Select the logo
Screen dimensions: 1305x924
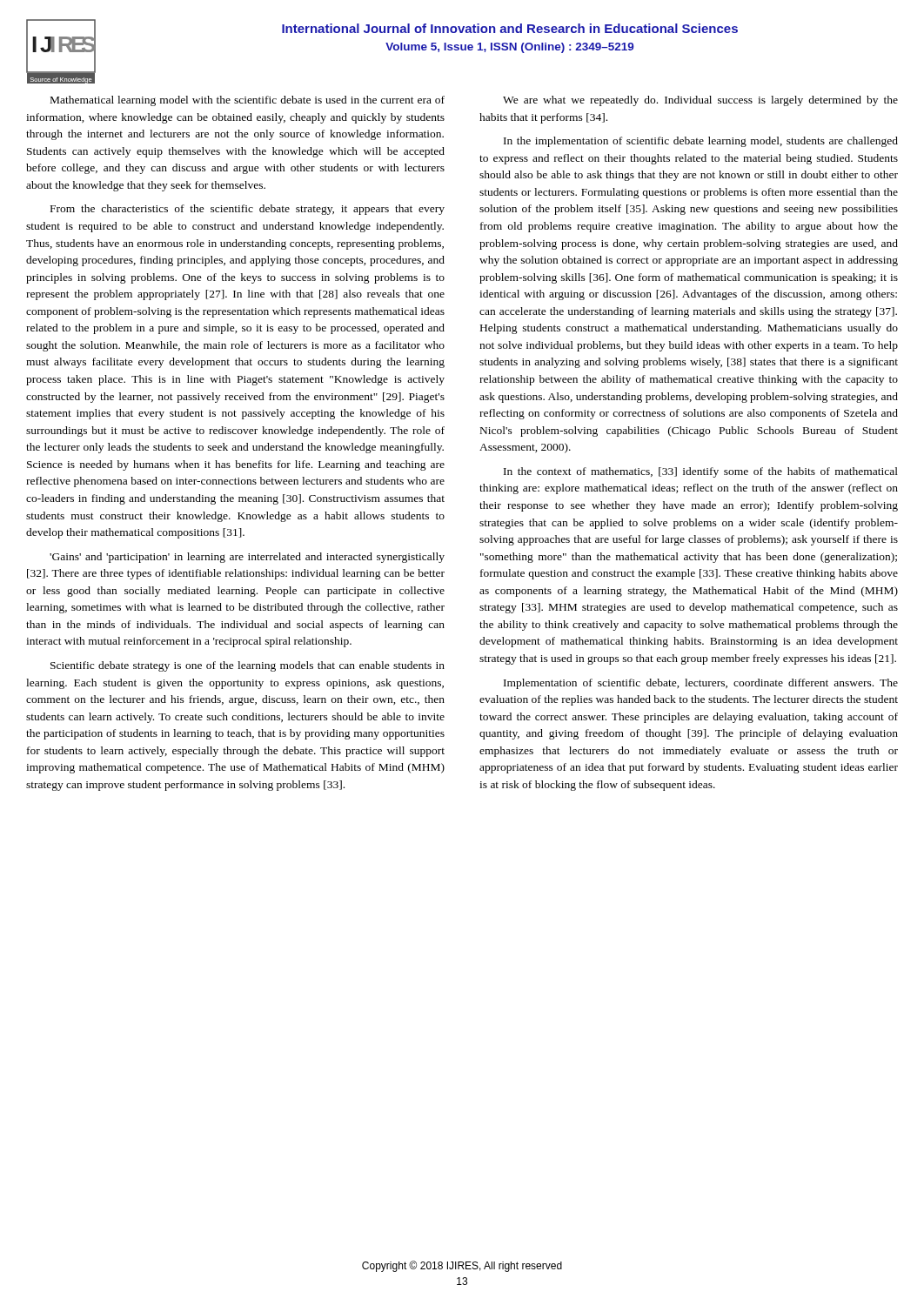(x=61, y=52)
